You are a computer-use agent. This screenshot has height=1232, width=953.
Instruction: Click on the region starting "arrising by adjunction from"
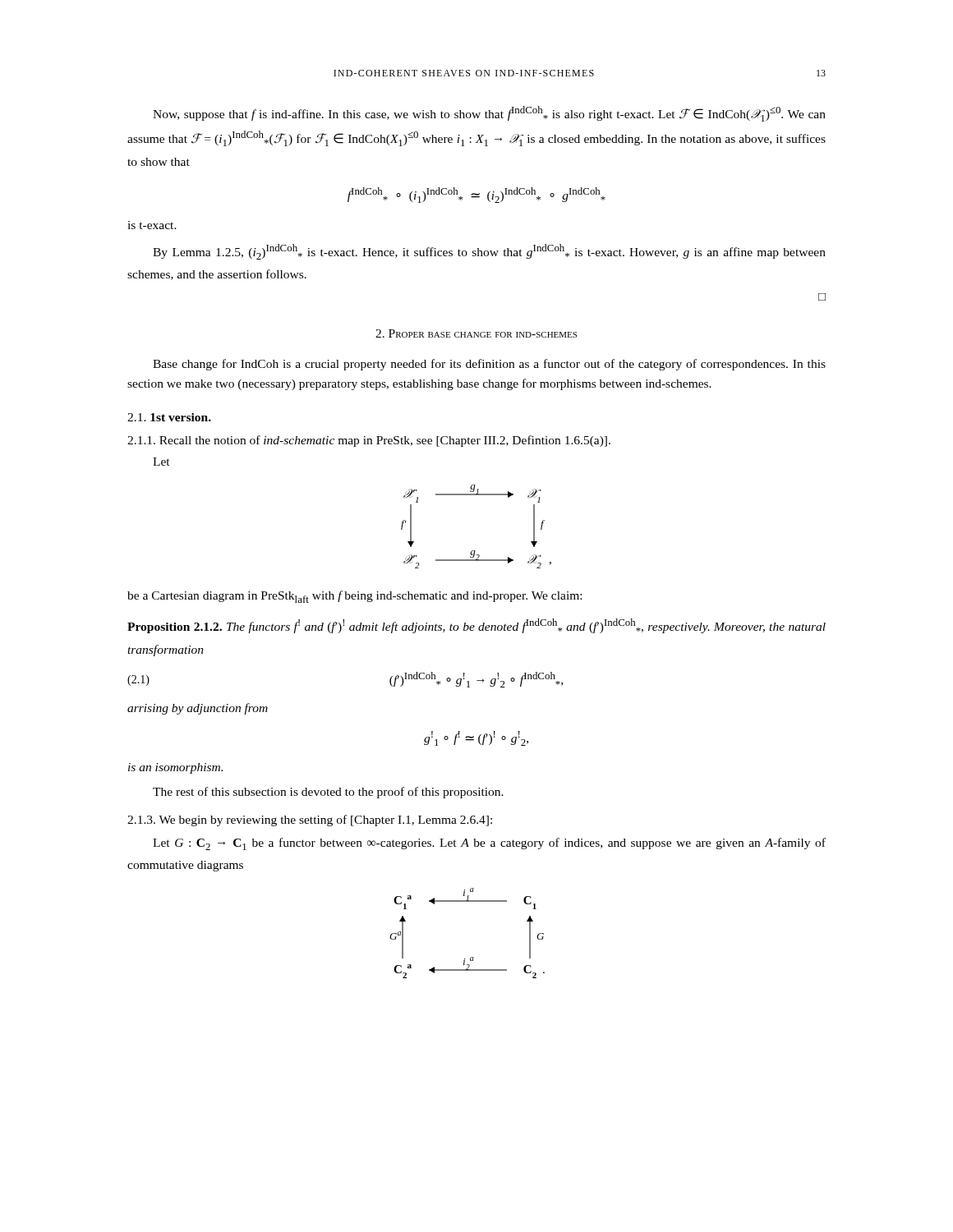pos(198,708)
